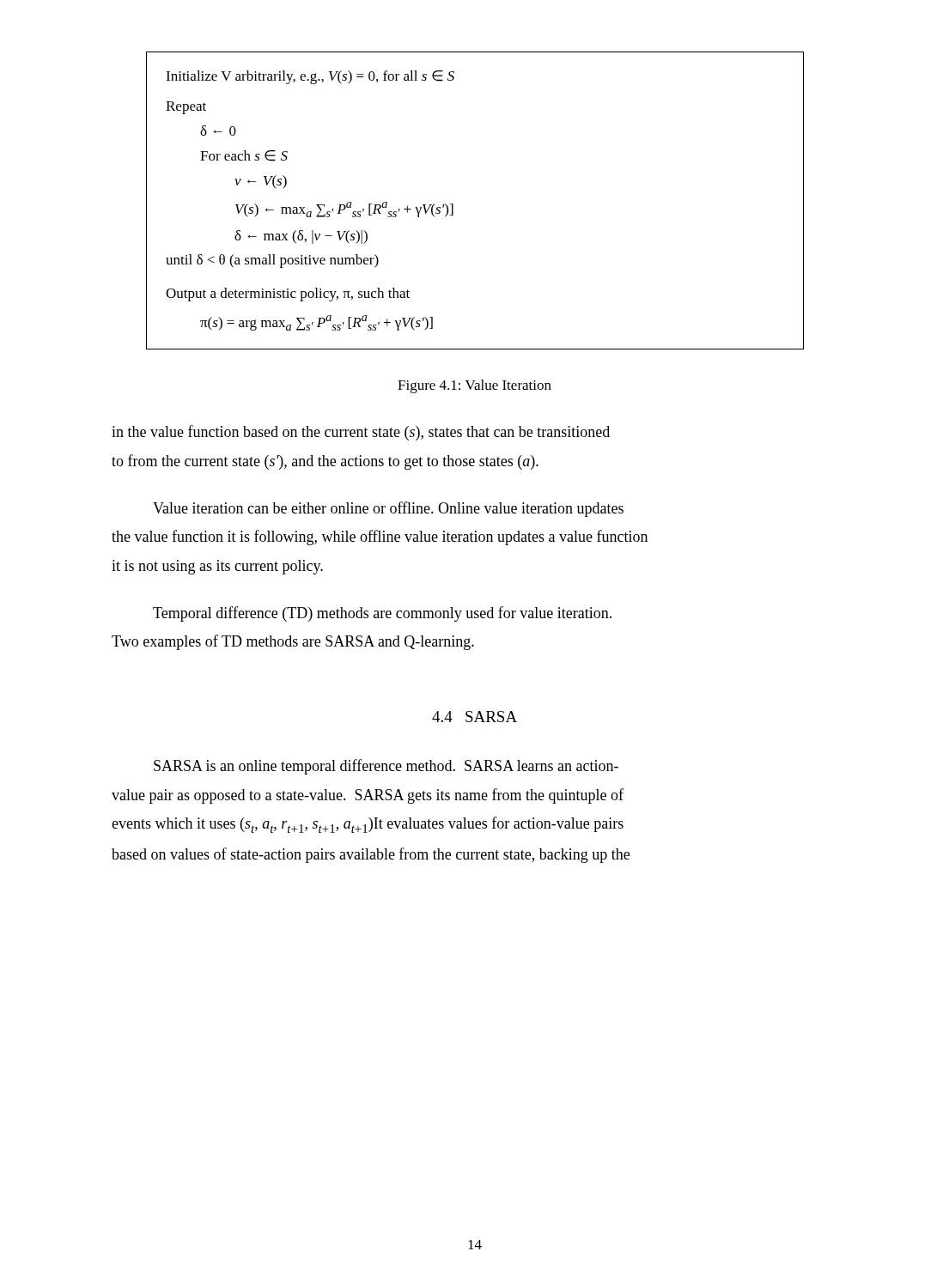Locate the text "4.4 SARSA"

tap(474, 717)
